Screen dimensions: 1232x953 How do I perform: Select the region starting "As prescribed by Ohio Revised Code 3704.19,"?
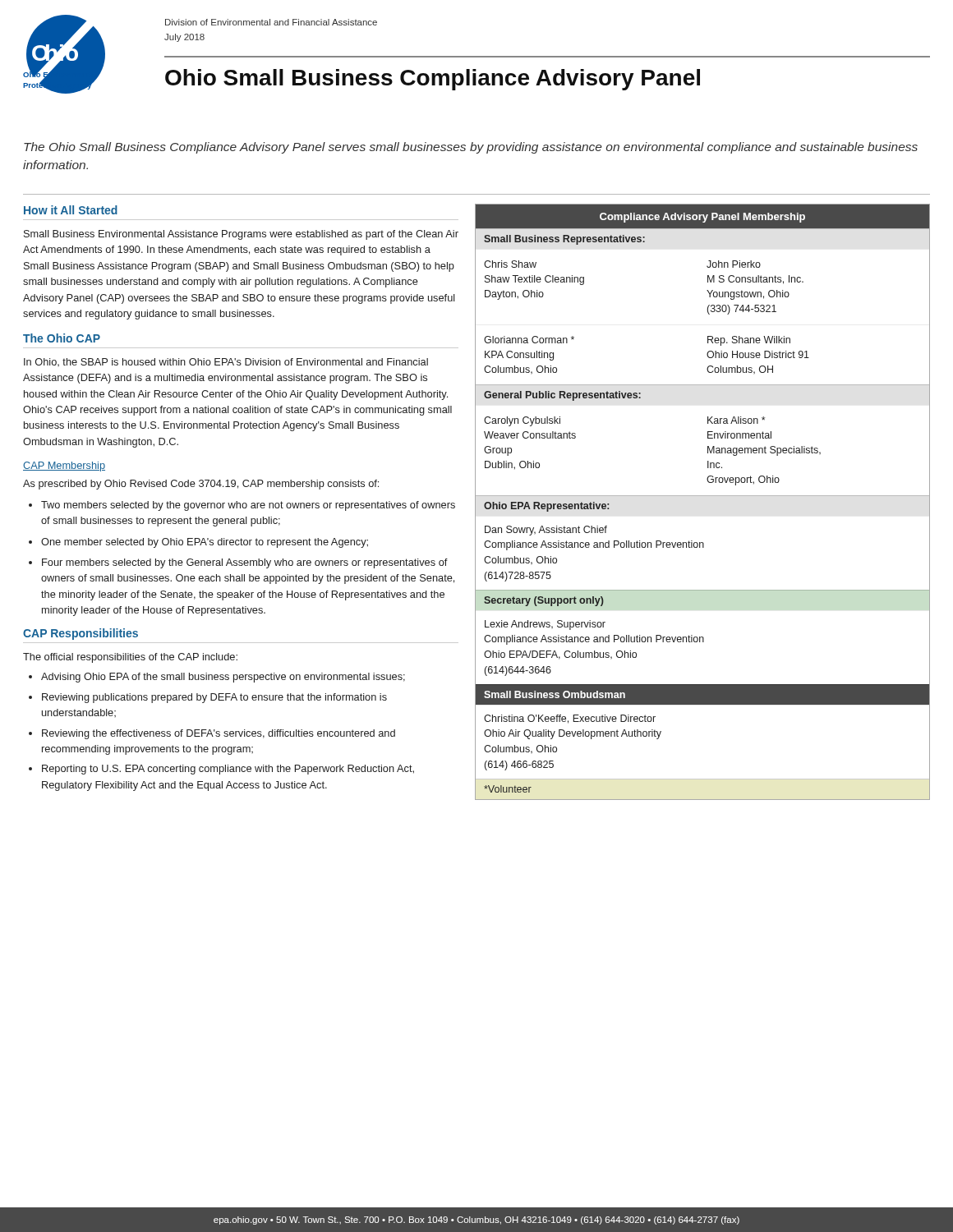[201, 484]
